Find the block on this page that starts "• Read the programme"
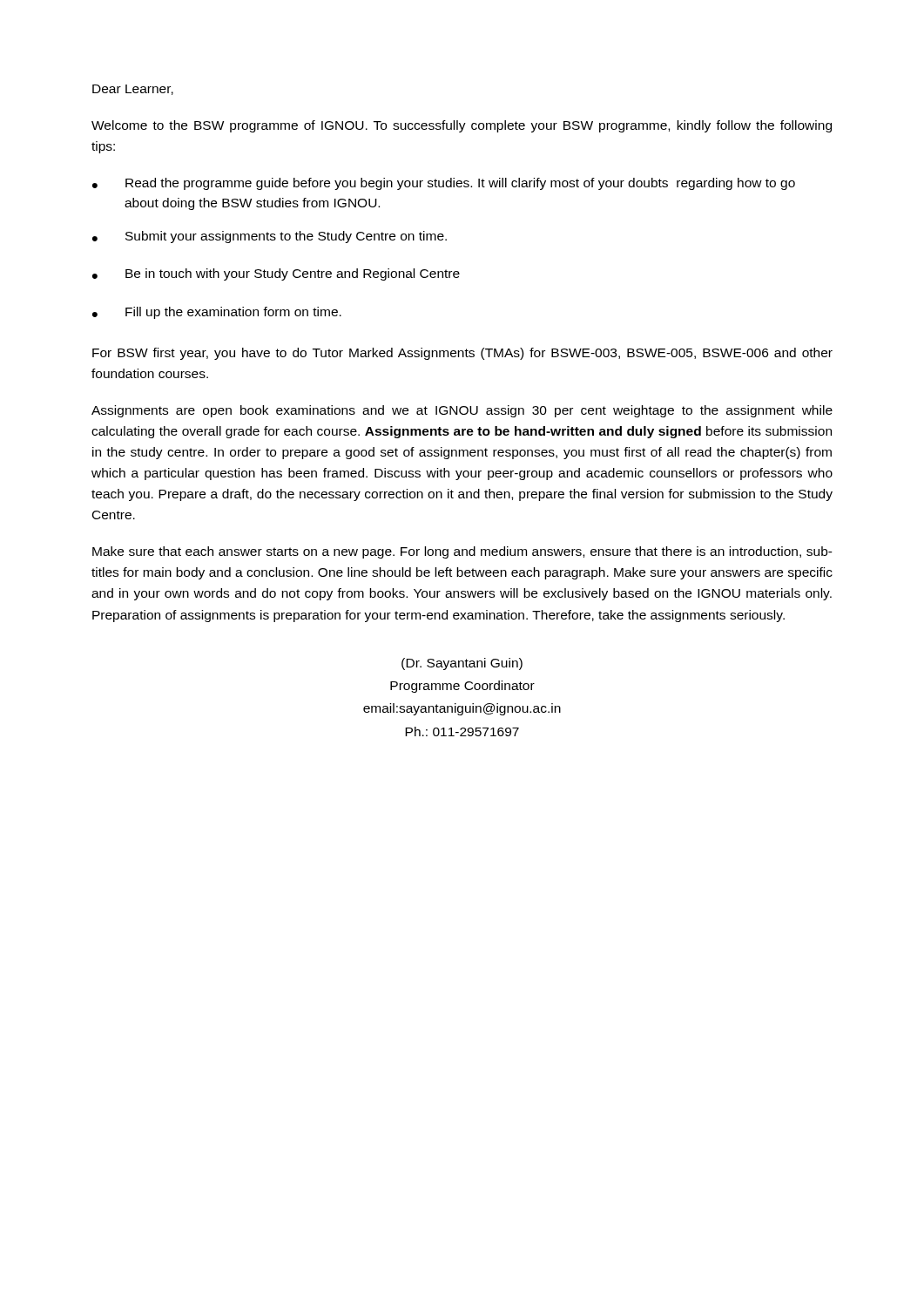This screenshot has height=1307, width=924. 462,193
